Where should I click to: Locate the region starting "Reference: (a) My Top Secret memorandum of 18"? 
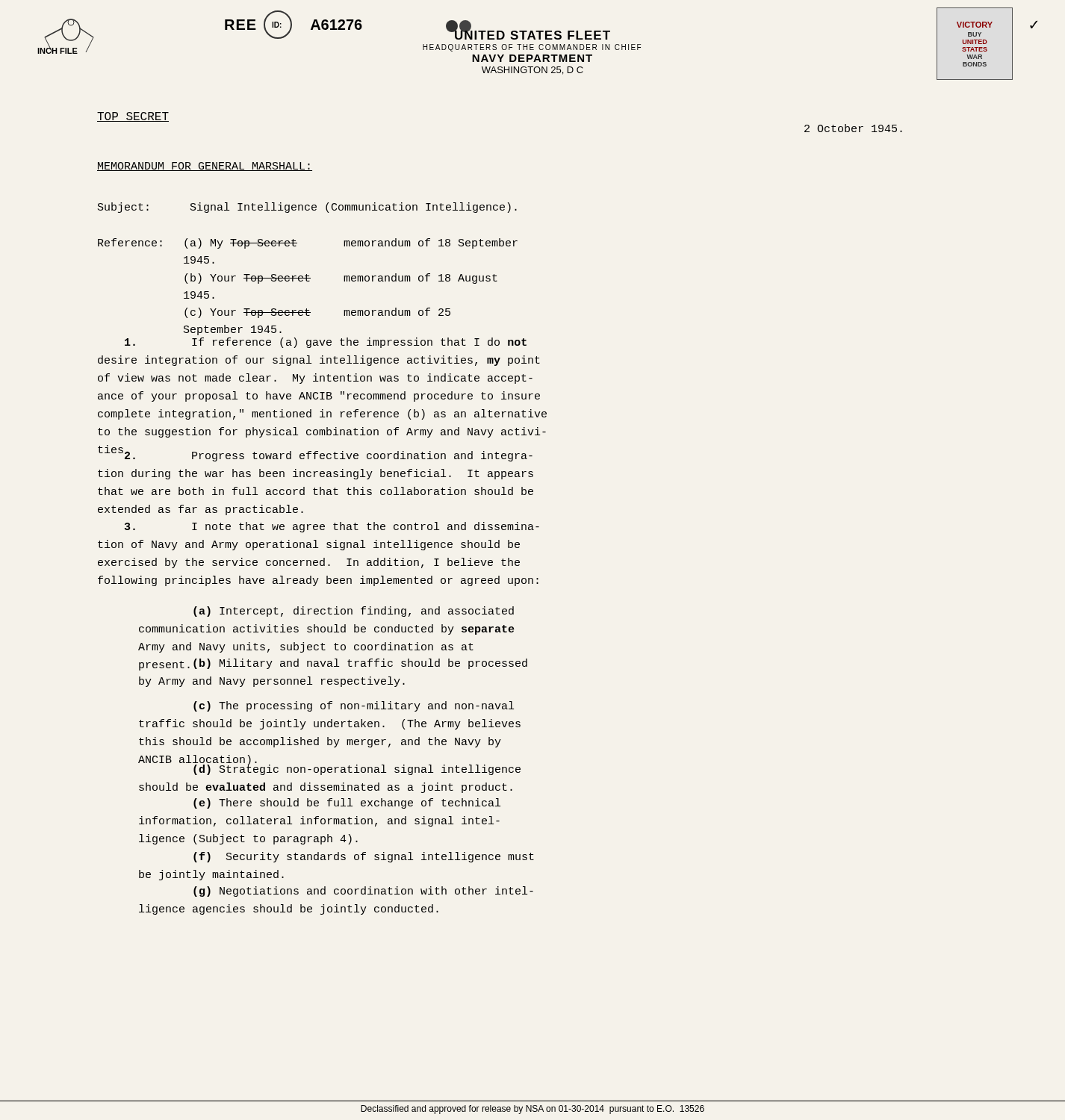(127, 243)
